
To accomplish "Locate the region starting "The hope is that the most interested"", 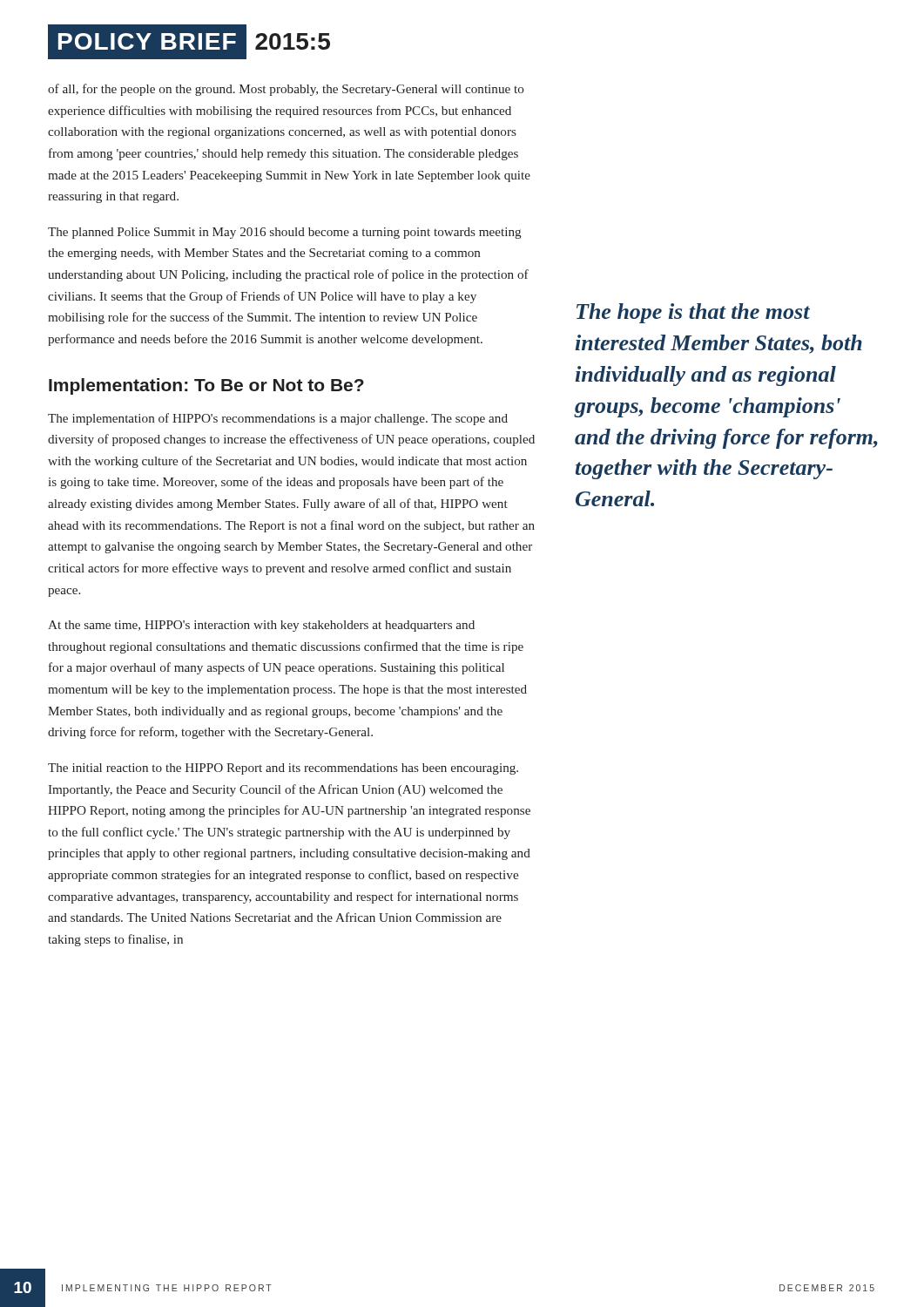I will click(727, 405).
